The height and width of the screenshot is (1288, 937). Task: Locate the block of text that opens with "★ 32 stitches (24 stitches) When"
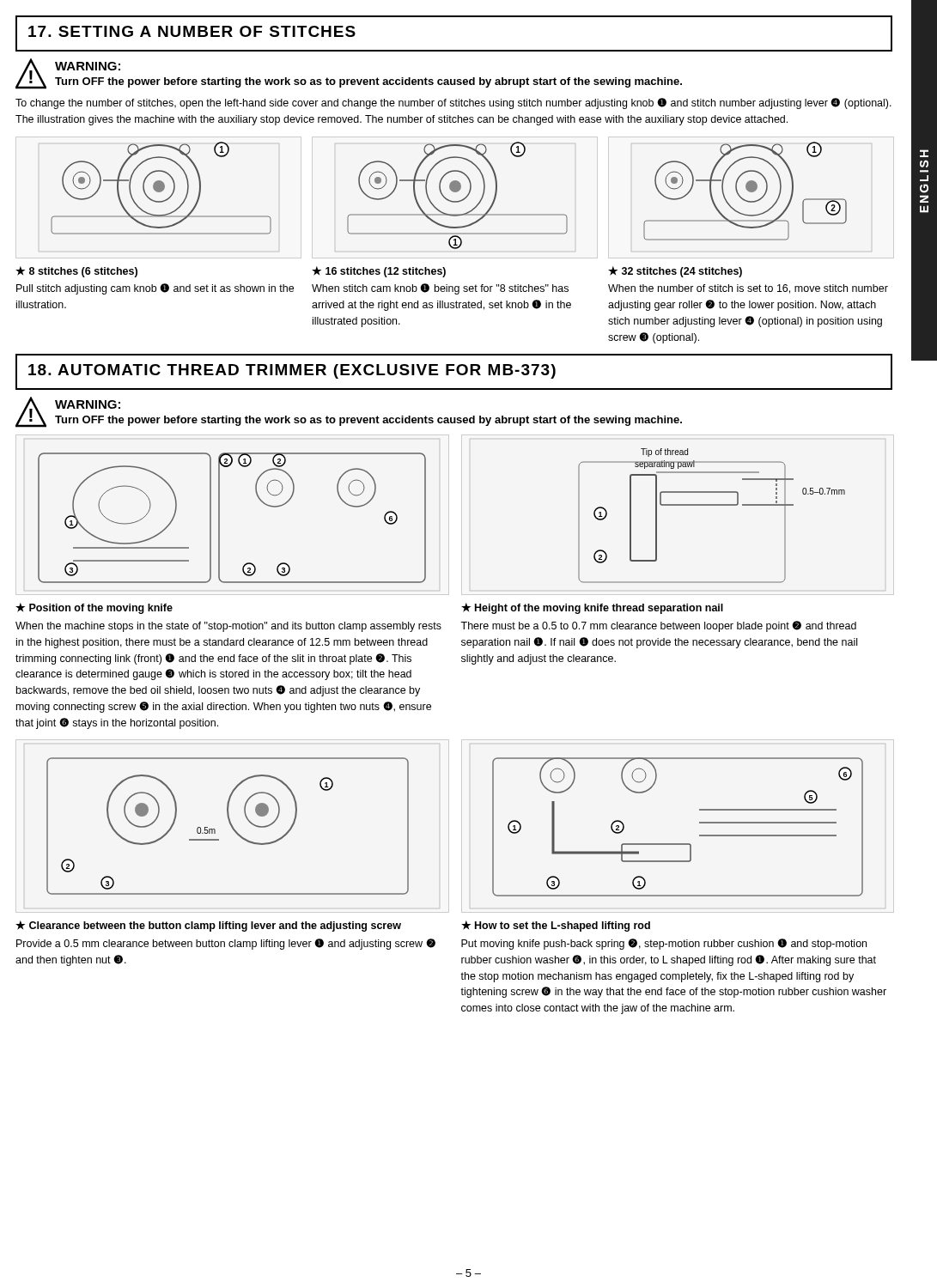pos(750,303)
